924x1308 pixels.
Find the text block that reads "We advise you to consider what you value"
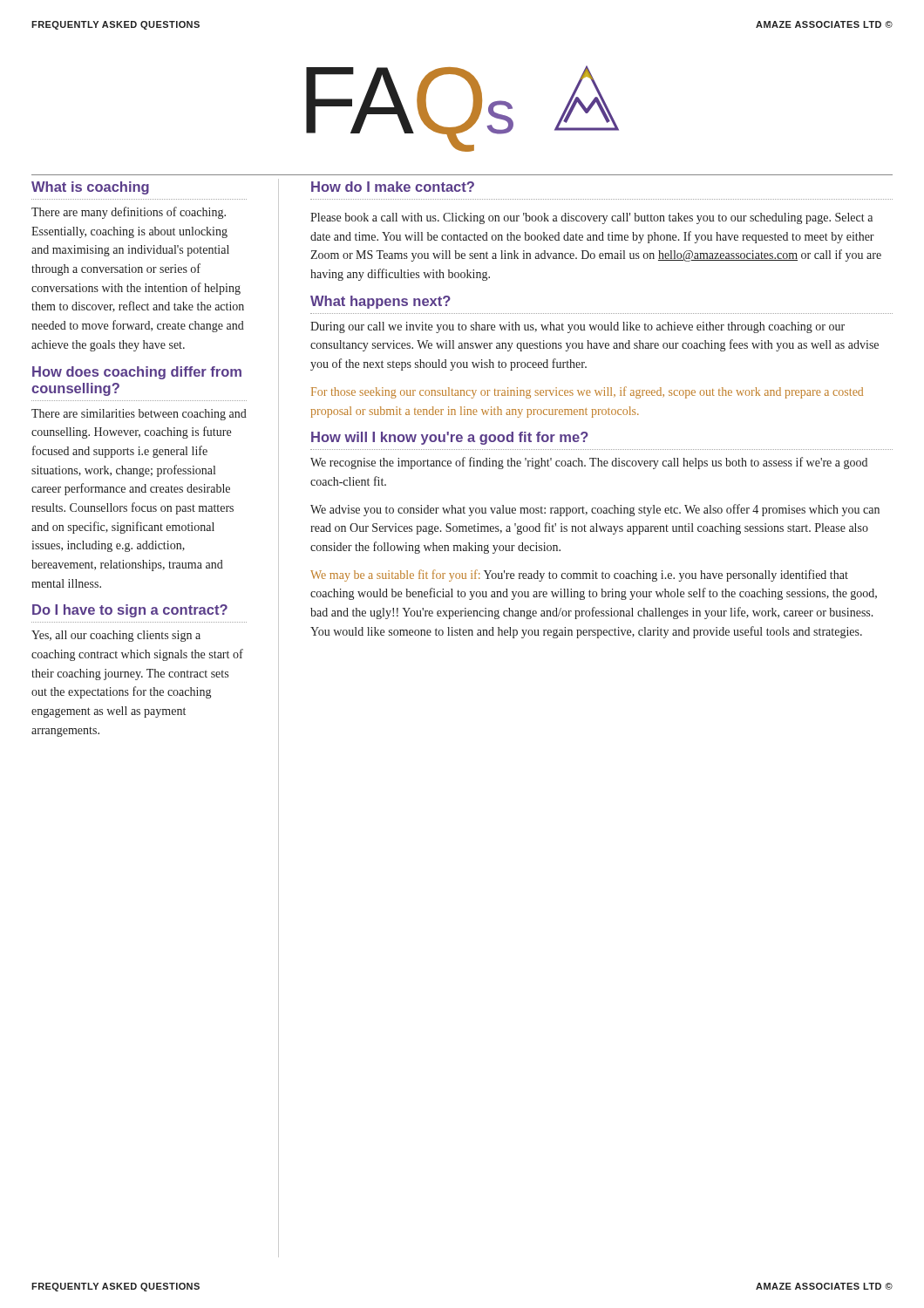click(601, 529)
